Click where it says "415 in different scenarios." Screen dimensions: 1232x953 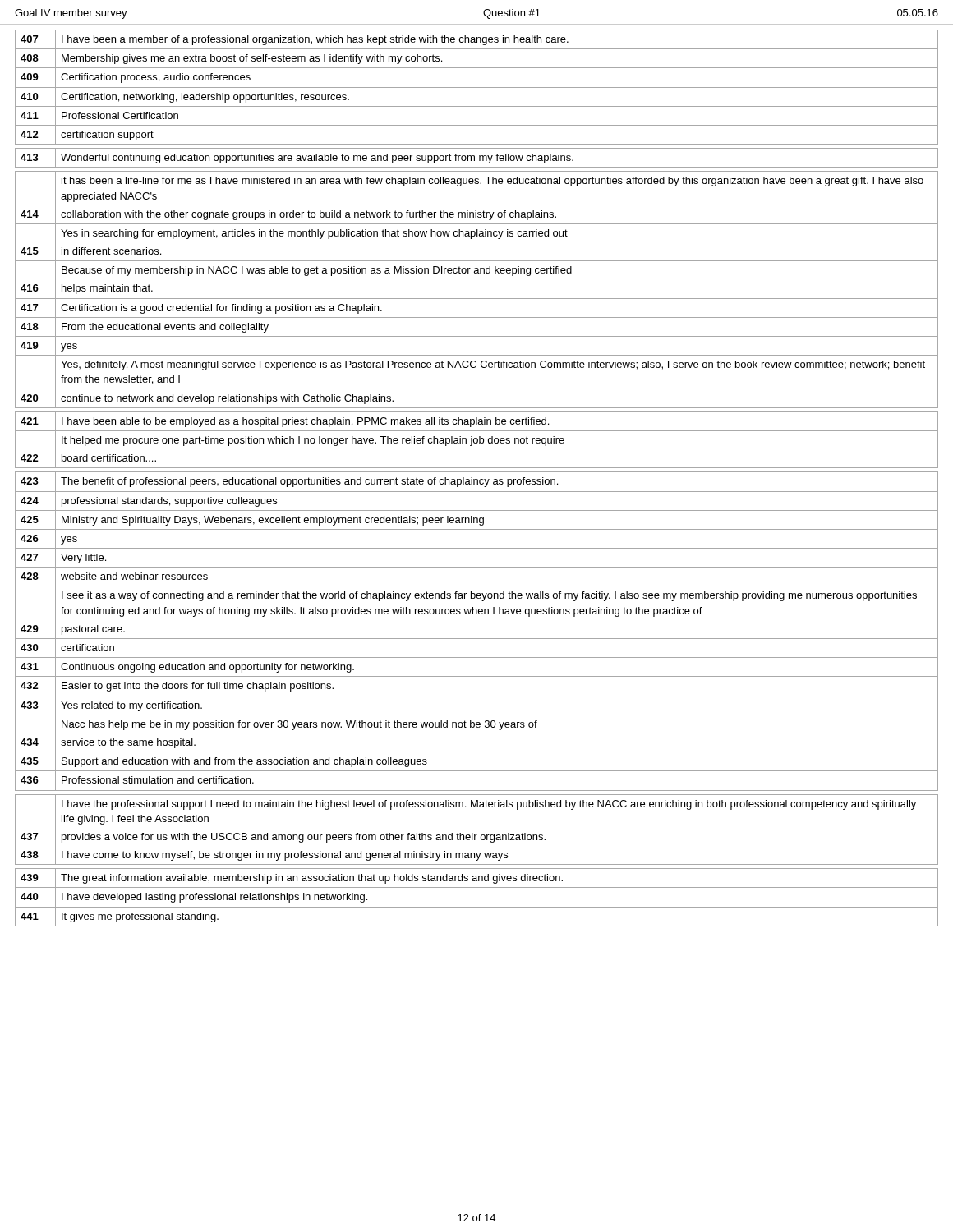[x=476, y=252]
